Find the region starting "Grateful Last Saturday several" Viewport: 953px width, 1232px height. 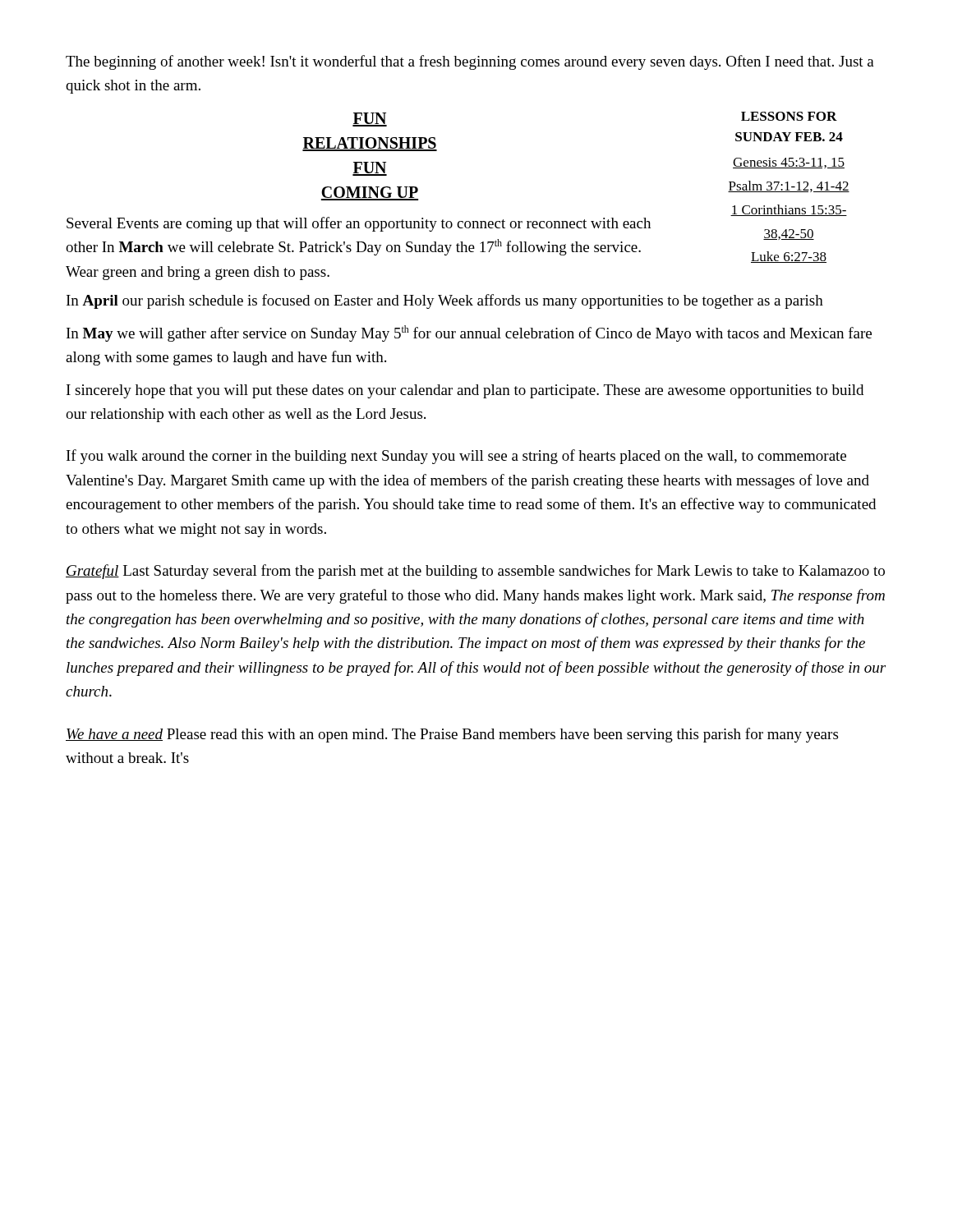pos(476,631)
